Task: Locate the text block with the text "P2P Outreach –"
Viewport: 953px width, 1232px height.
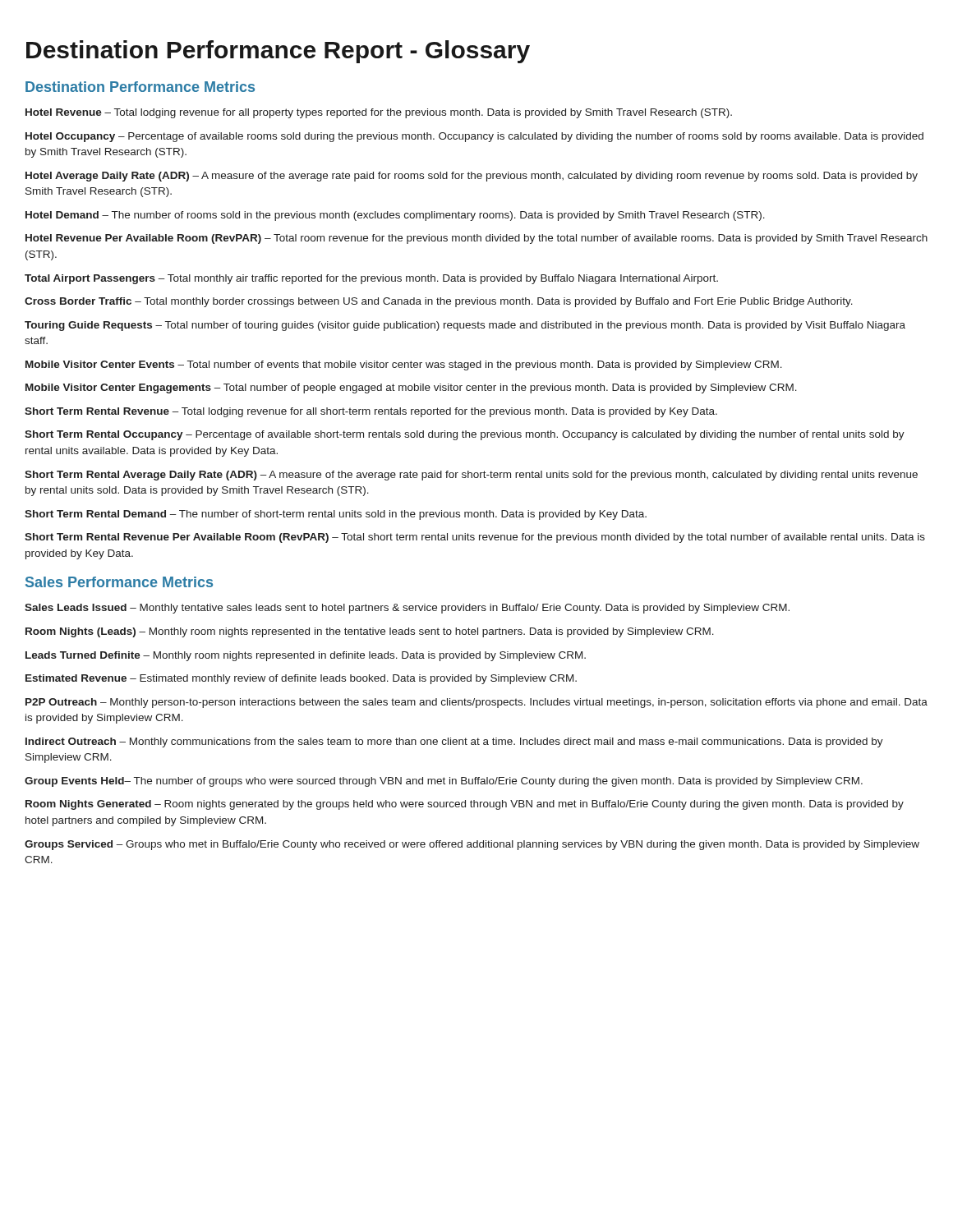Action: pyautogui.click(x=476, y=710)
